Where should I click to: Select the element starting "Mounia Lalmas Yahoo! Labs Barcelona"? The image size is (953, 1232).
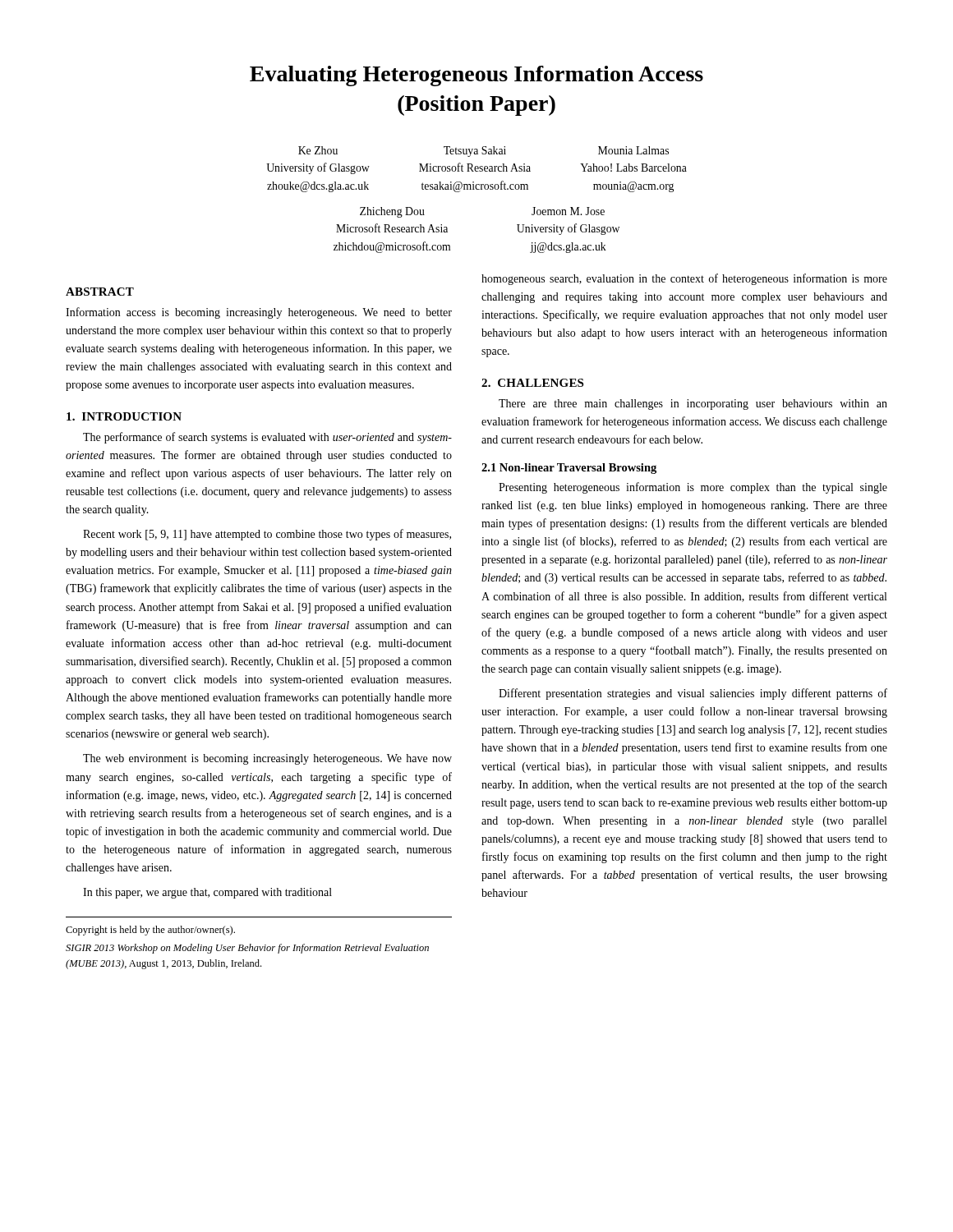click(633, 168)
